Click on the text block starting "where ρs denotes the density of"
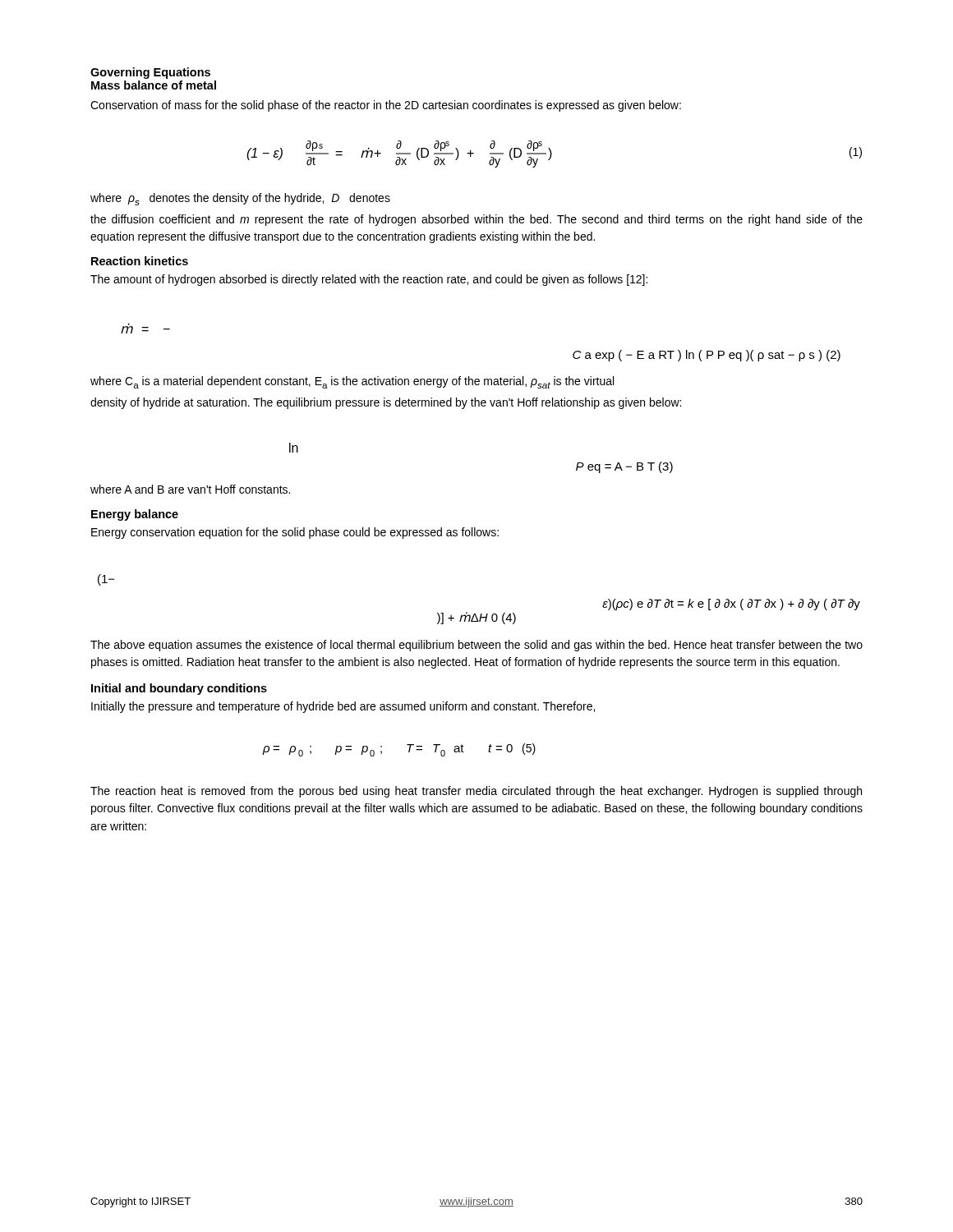 pyautogui.click(x=240, y=199)
